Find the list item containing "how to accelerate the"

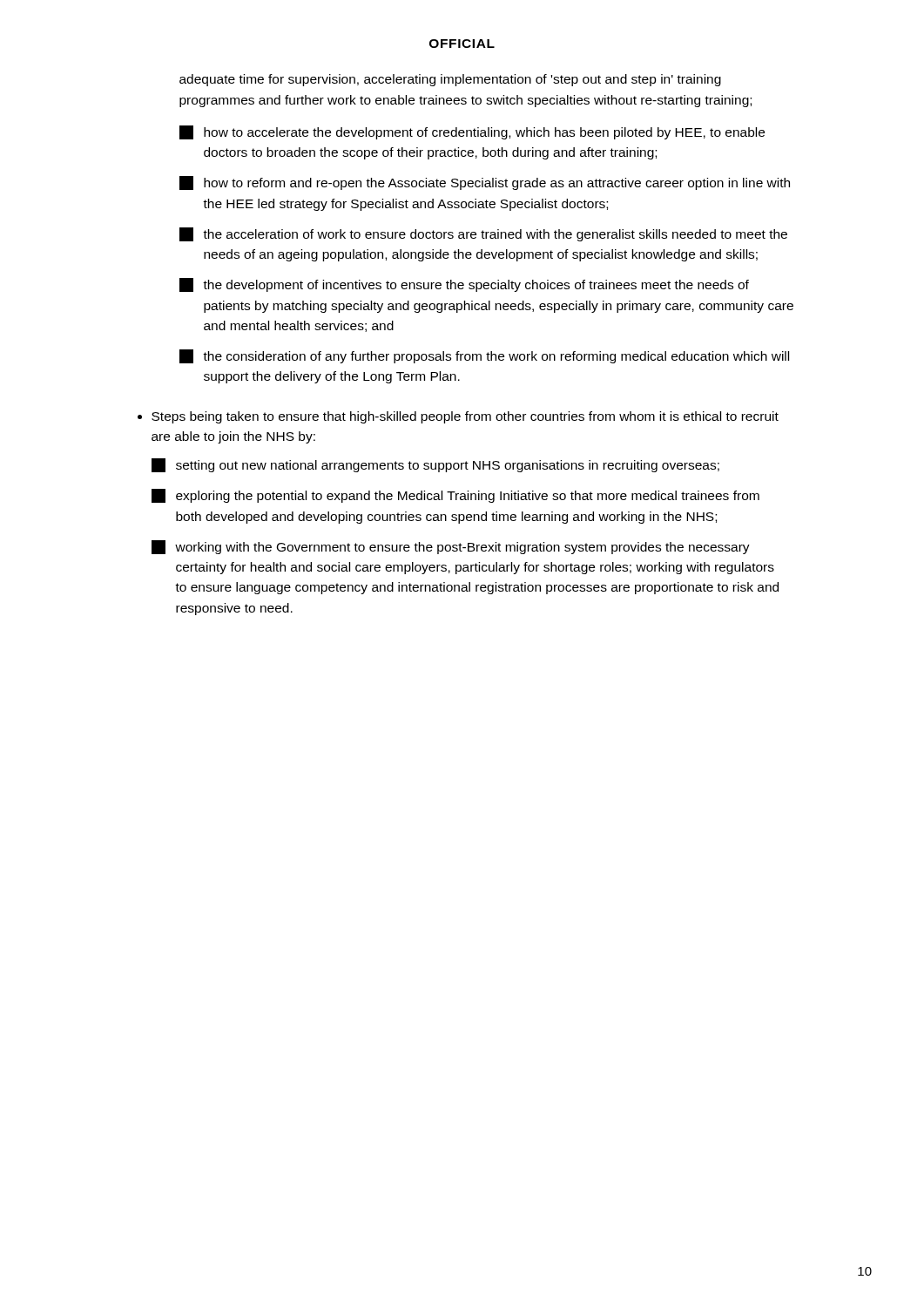[x=488, y=142]
